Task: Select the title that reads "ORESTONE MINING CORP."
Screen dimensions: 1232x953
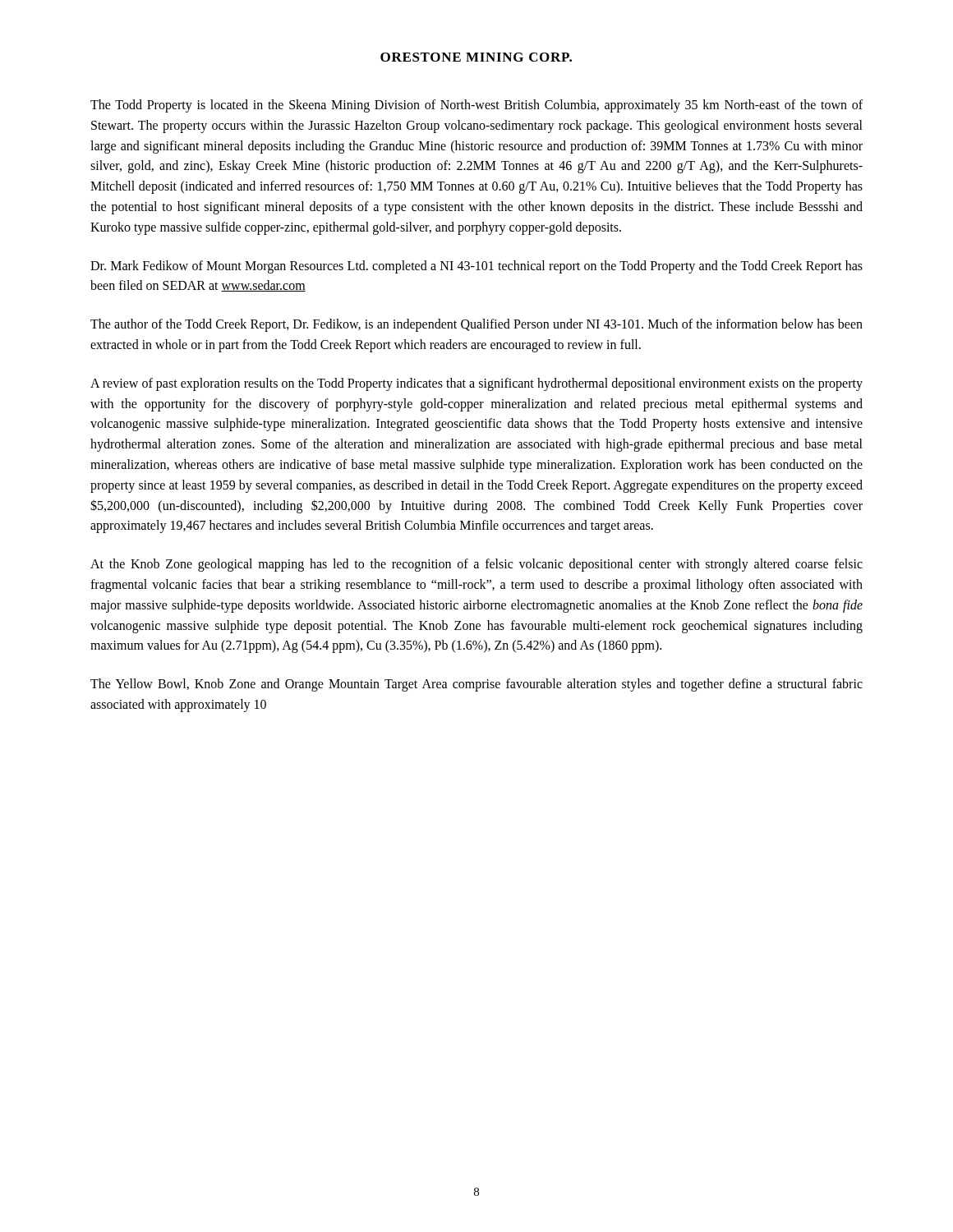Action: (476, 57)
